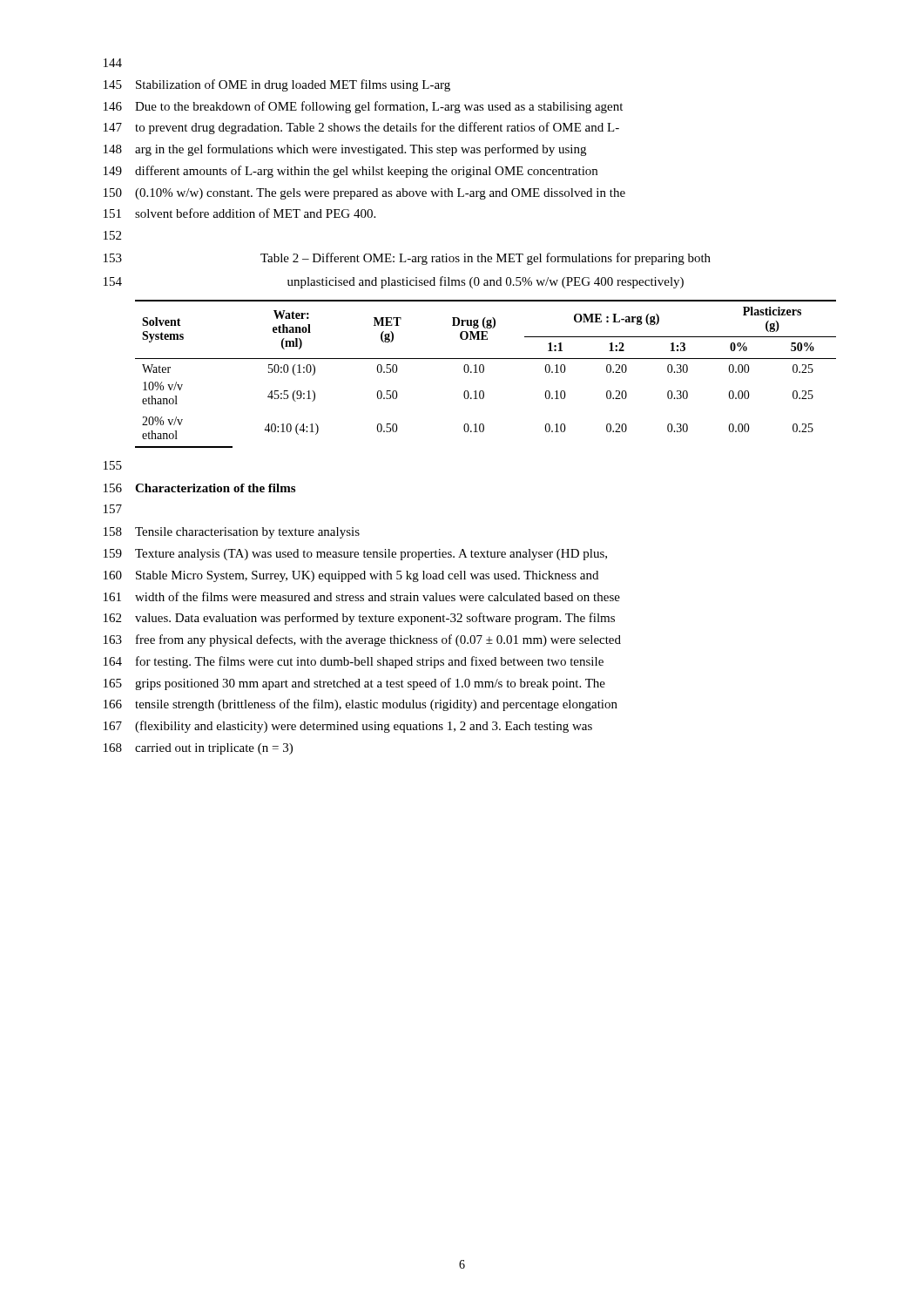This screenshot has height=1307, width=924.
Task: Locate the passage starting "159 Texture analysis"
Action: (348, 554)
